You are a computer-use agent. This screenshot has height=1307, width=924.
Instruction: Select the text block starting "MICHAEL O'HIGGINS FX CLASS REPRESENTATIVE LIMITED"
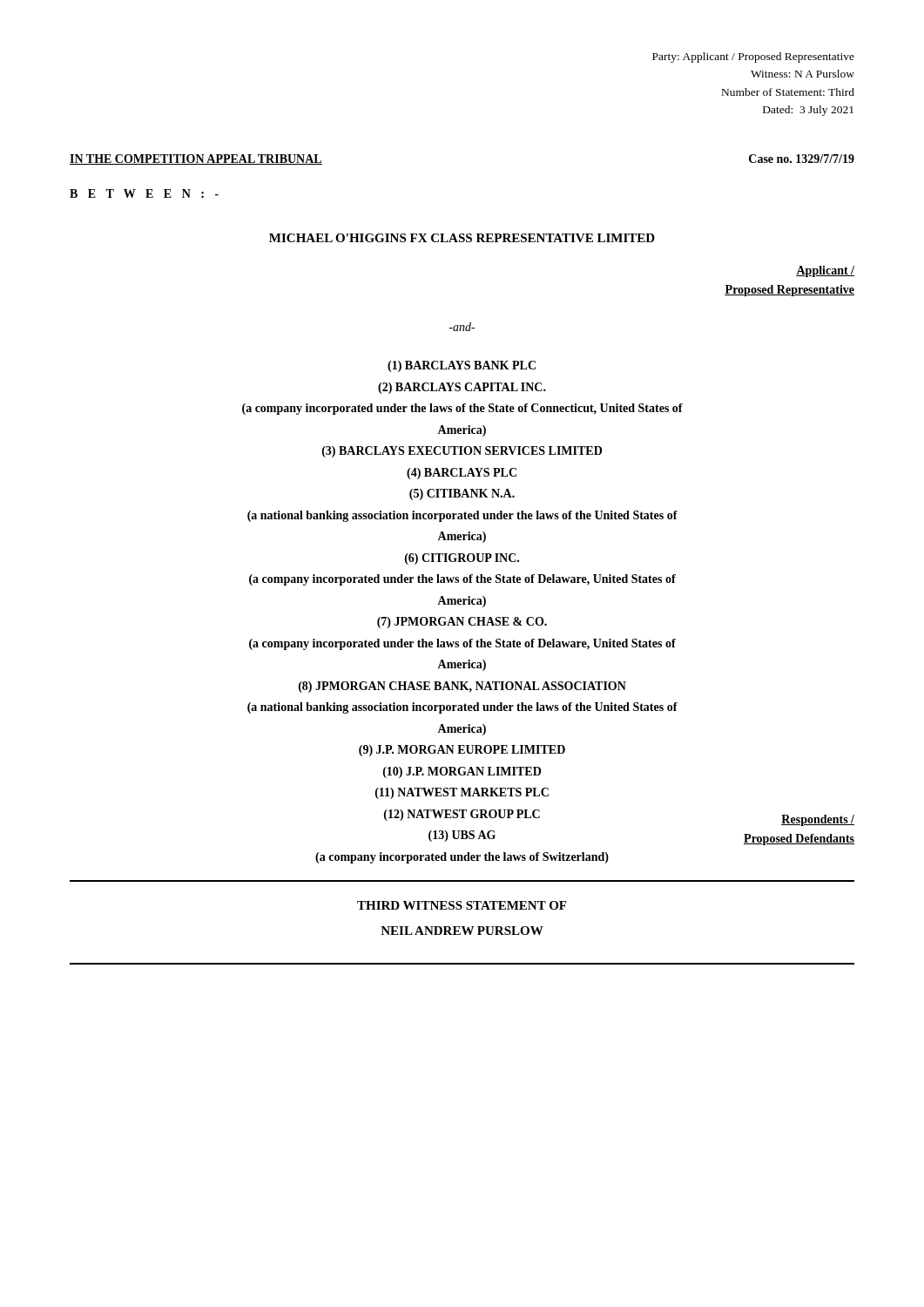pos(462,238)
